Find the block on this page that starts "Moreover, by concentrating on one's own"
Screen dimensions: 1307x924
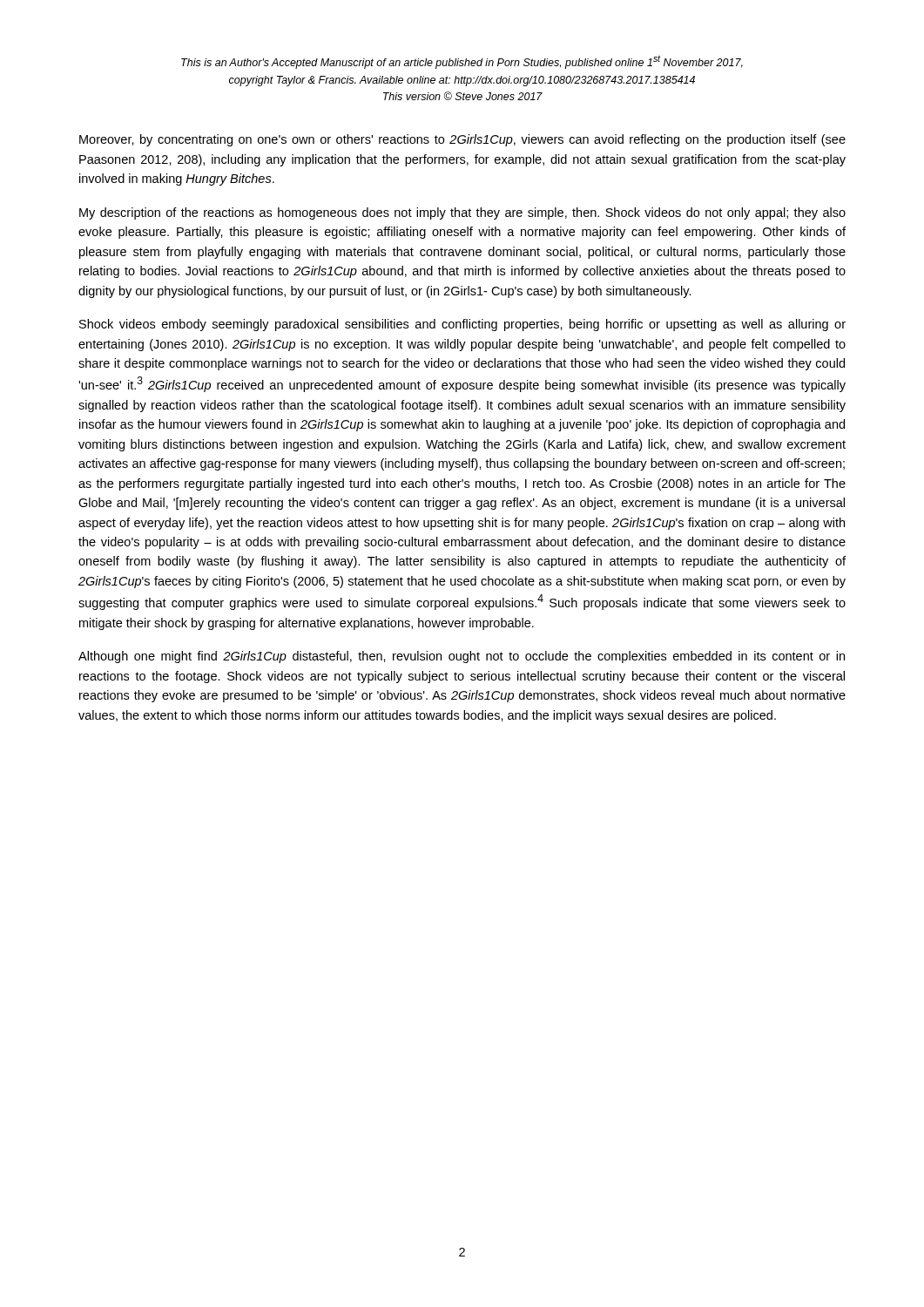click(462, 159)
